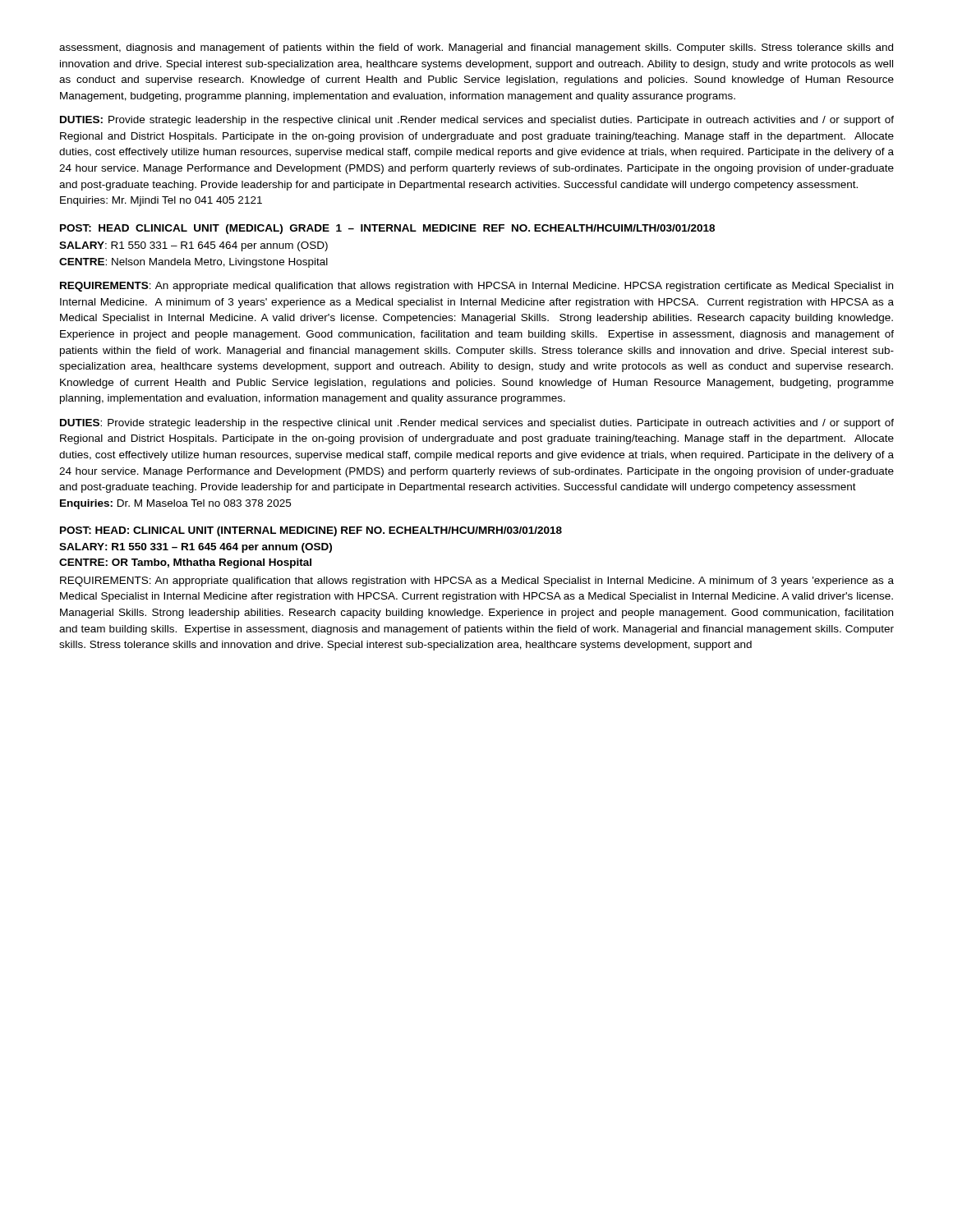
Task: Point to the passage starting "REQUIREMENTS: An appropriate medical"
Action: [476, 342]
